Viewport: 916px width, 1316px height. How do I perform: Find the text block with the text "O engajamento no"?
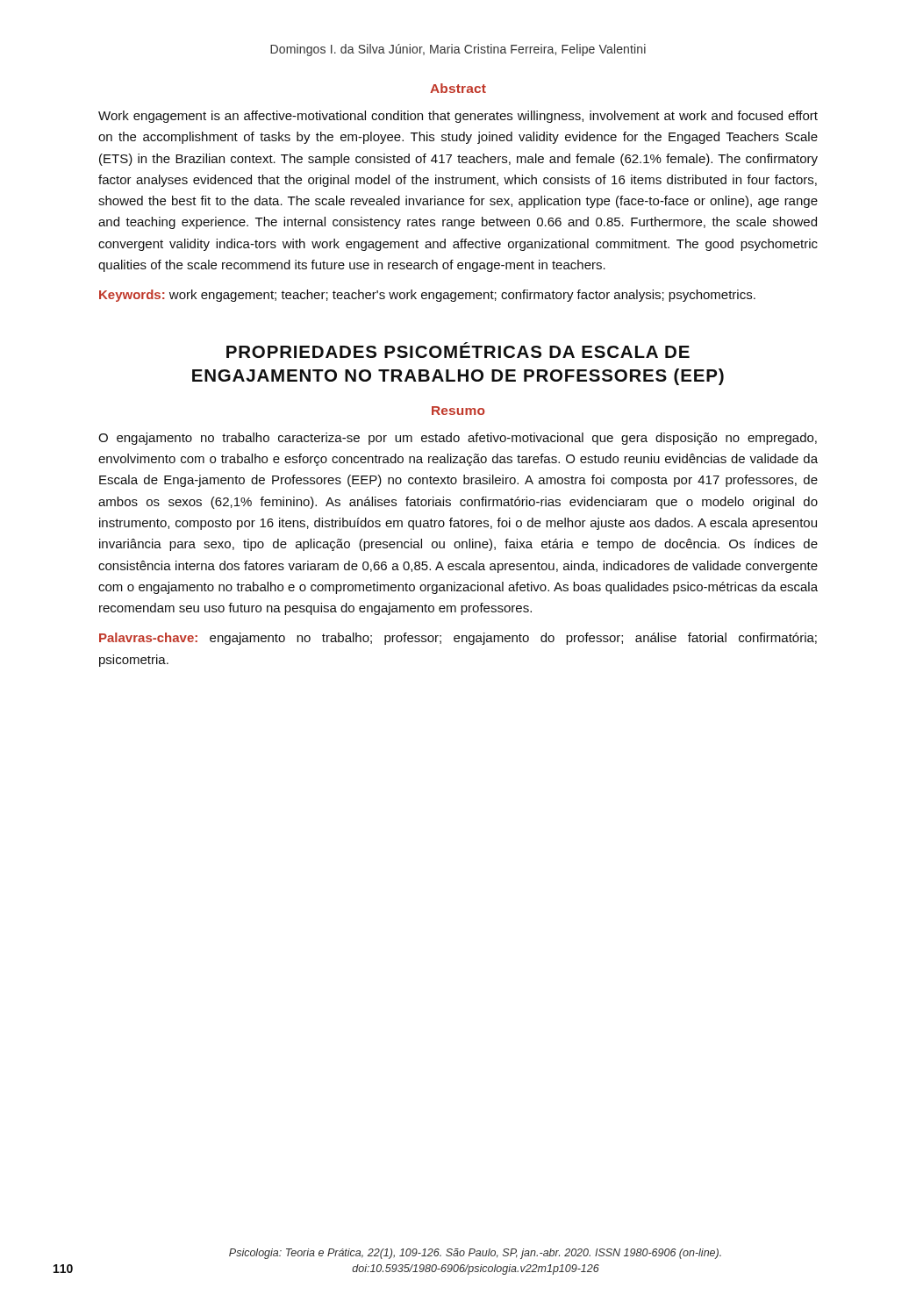pos(458,522)
